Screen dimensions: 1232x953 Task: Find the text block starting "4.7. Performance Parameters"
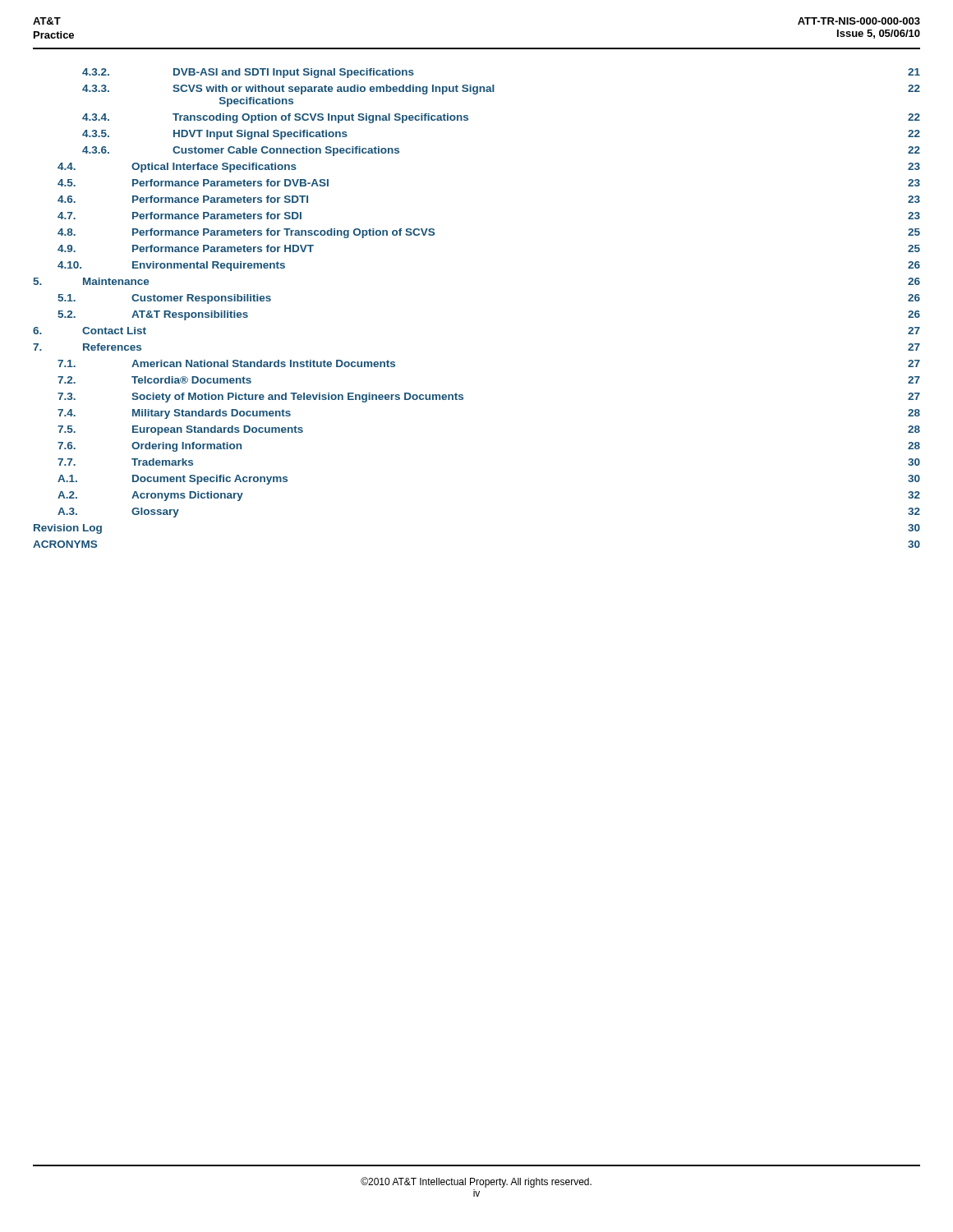(x=69, y=216)
